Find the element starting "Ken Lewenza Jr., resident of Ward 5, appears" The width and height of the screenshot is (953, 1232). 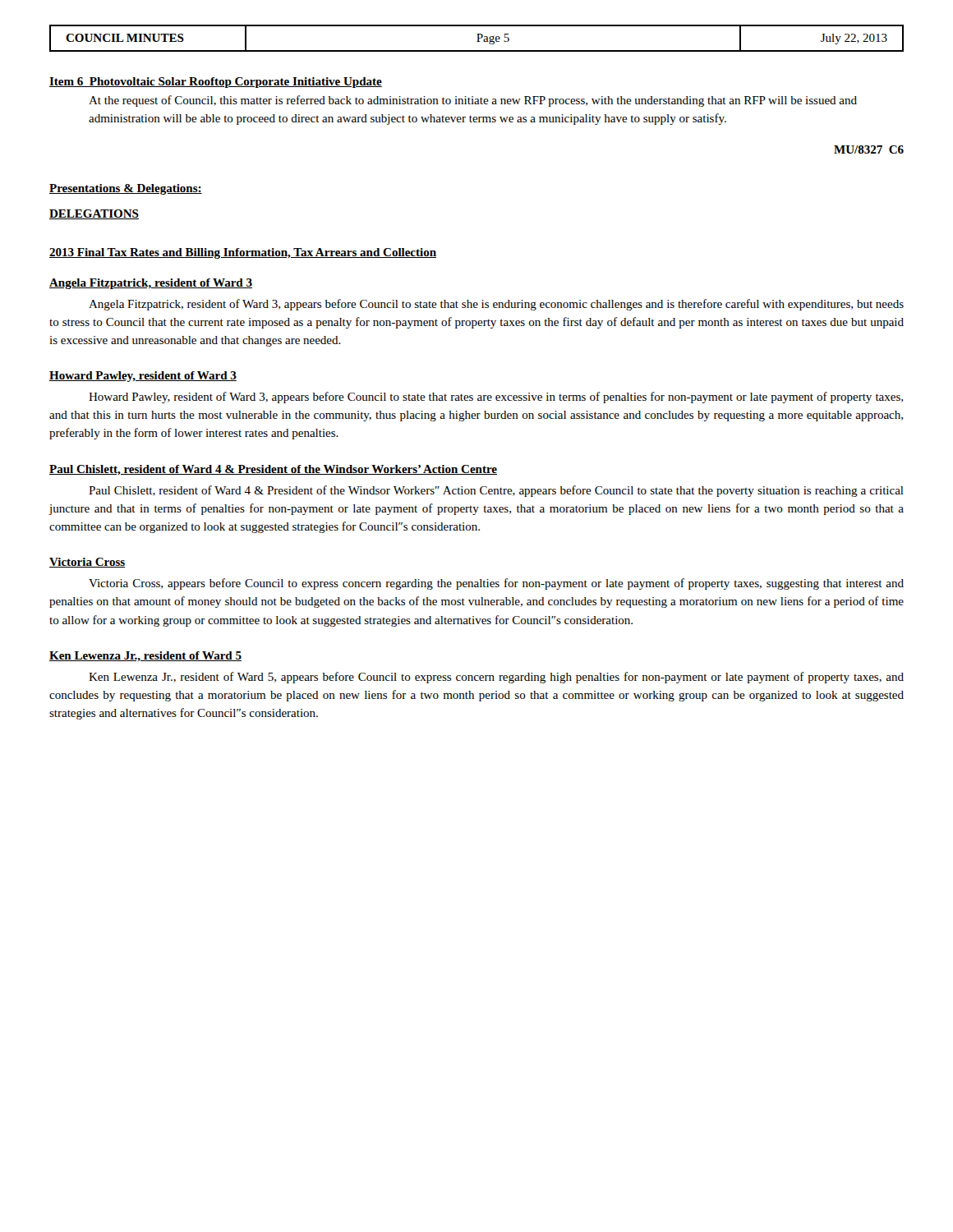(x=476, y=695)
